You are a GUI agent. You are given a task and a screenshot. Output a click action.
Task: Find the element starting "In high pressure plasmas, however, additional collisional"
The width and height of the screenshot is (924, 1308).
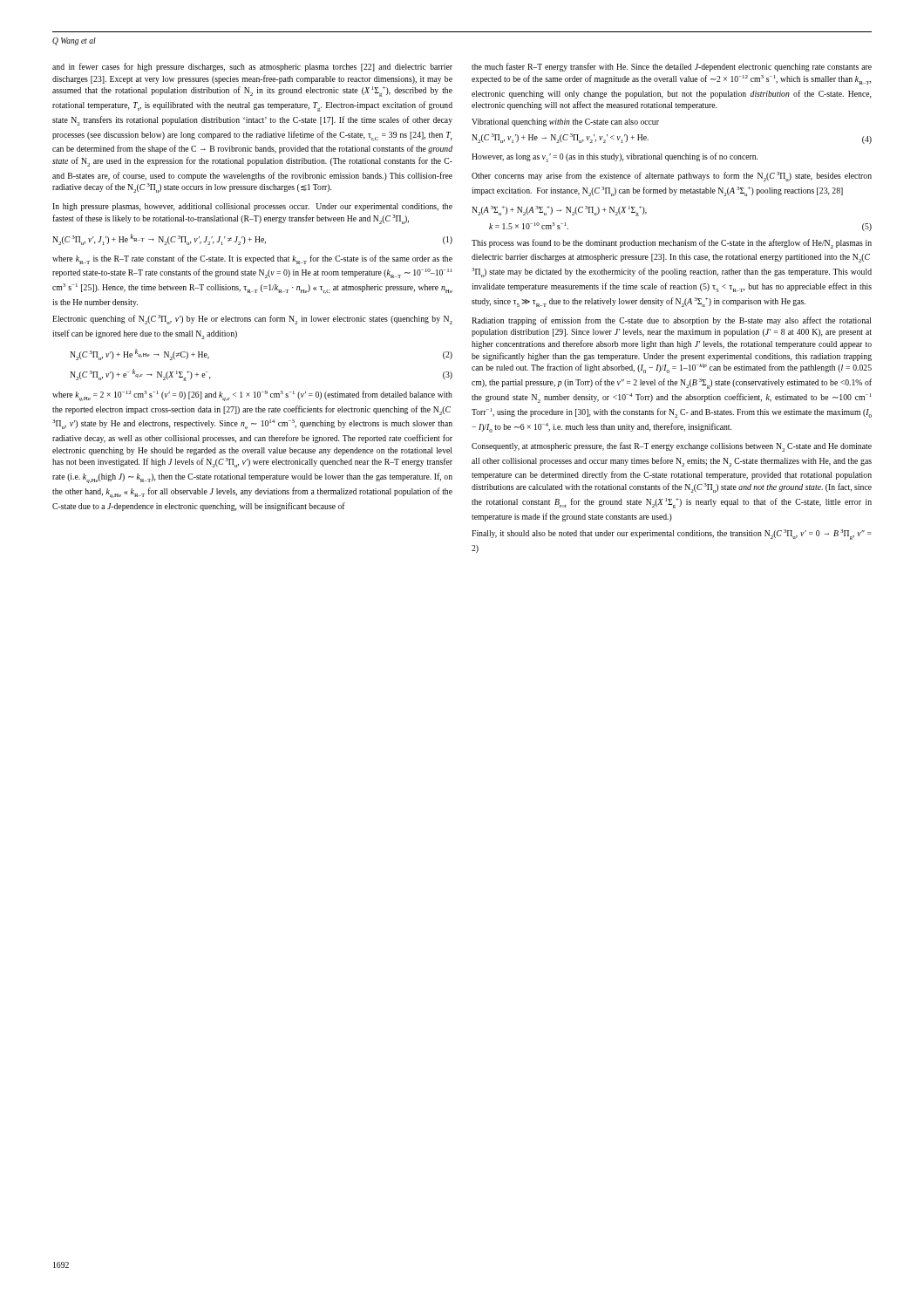(252, 214)
